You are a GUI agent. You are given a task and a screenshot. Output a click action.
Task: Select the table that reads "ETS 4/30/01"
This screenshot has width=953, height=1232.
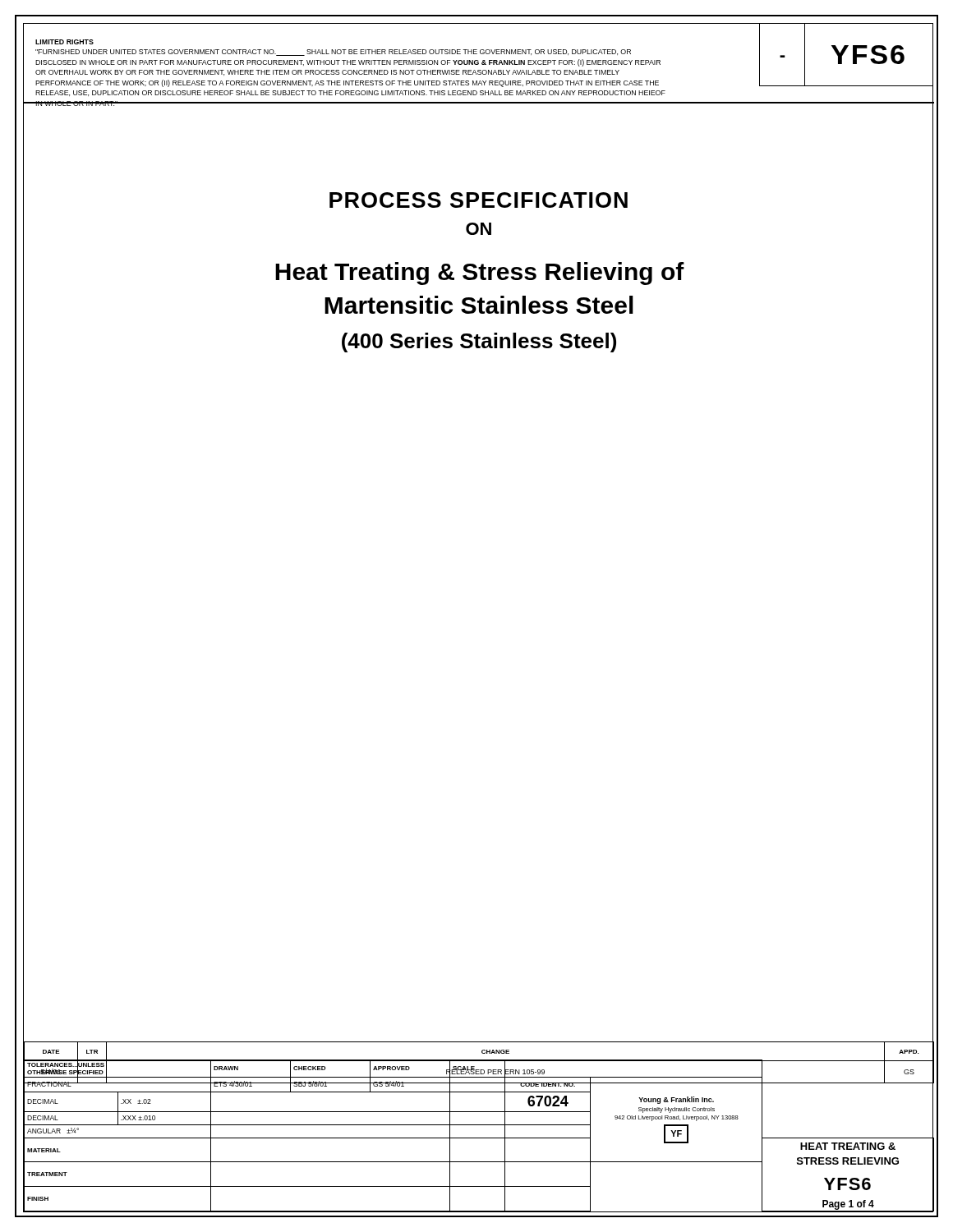tap(479, 1135)
